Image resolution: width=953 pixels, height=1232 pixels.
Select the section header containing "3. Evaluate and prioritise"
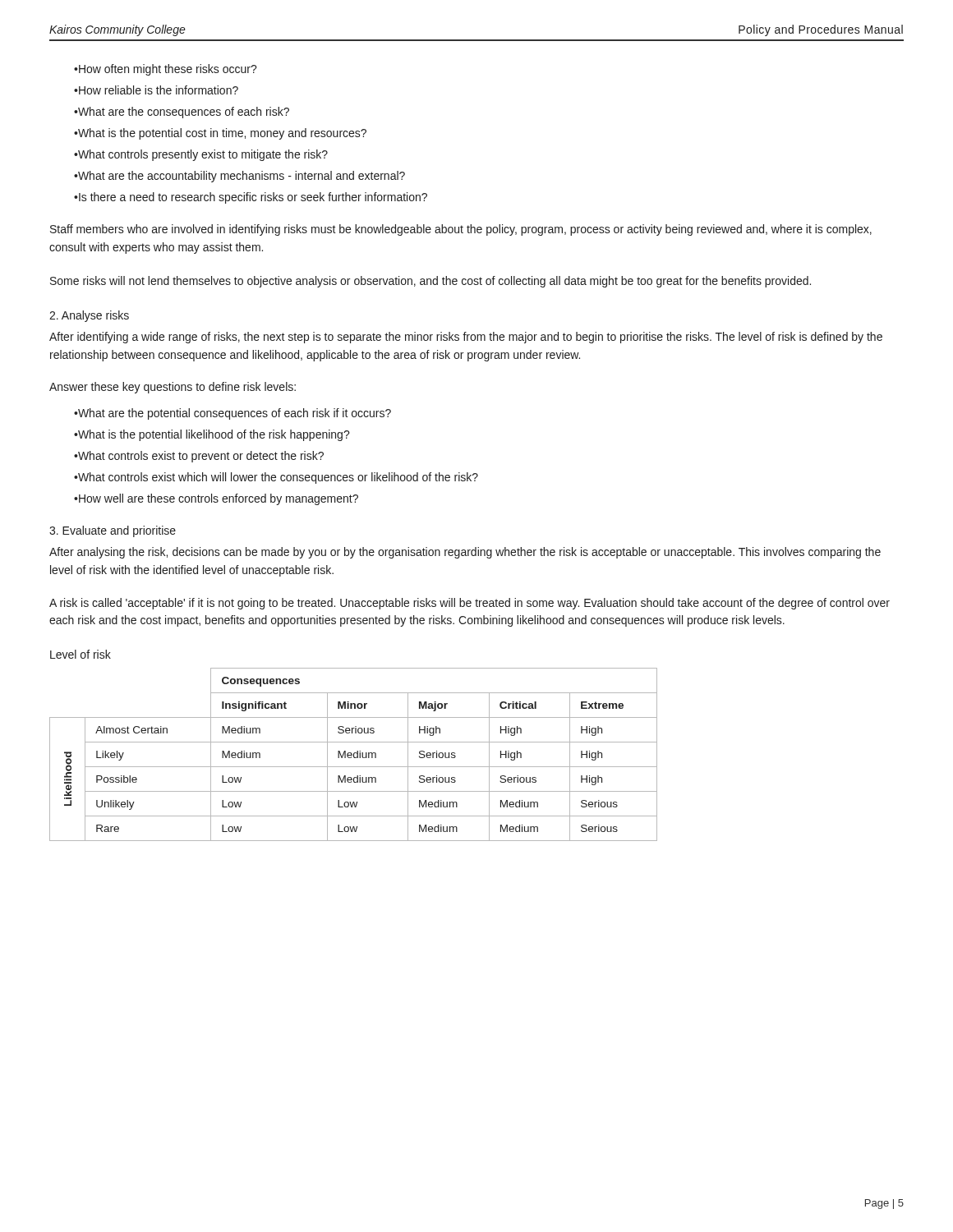[113, 531]
